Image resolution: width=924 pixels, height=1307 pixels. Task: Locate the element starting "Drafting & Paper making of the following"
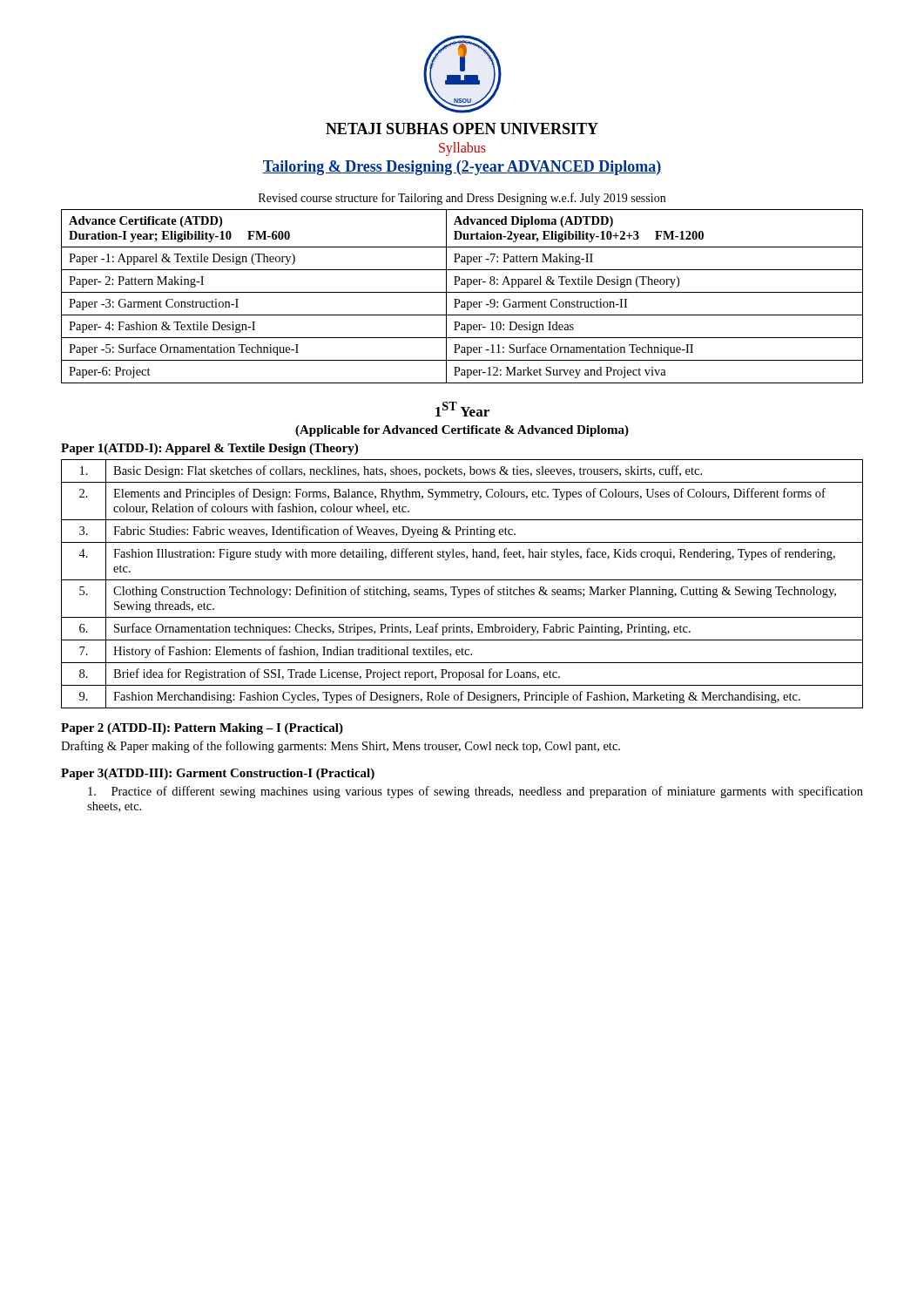coord(341,746)
